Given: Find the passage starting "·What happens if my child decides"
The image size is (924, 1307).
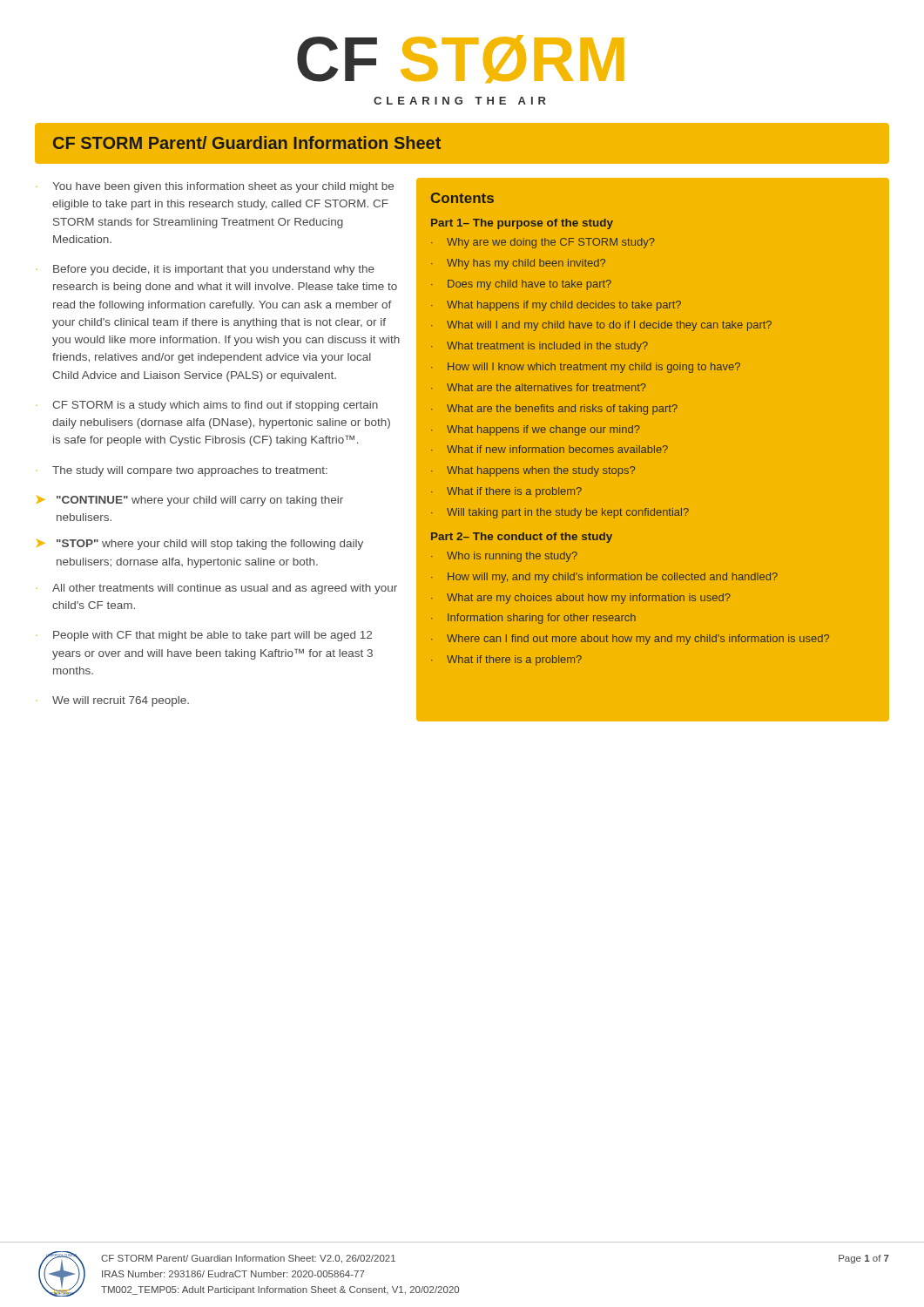Looking at the screenshot, I should tap(556, 305).
